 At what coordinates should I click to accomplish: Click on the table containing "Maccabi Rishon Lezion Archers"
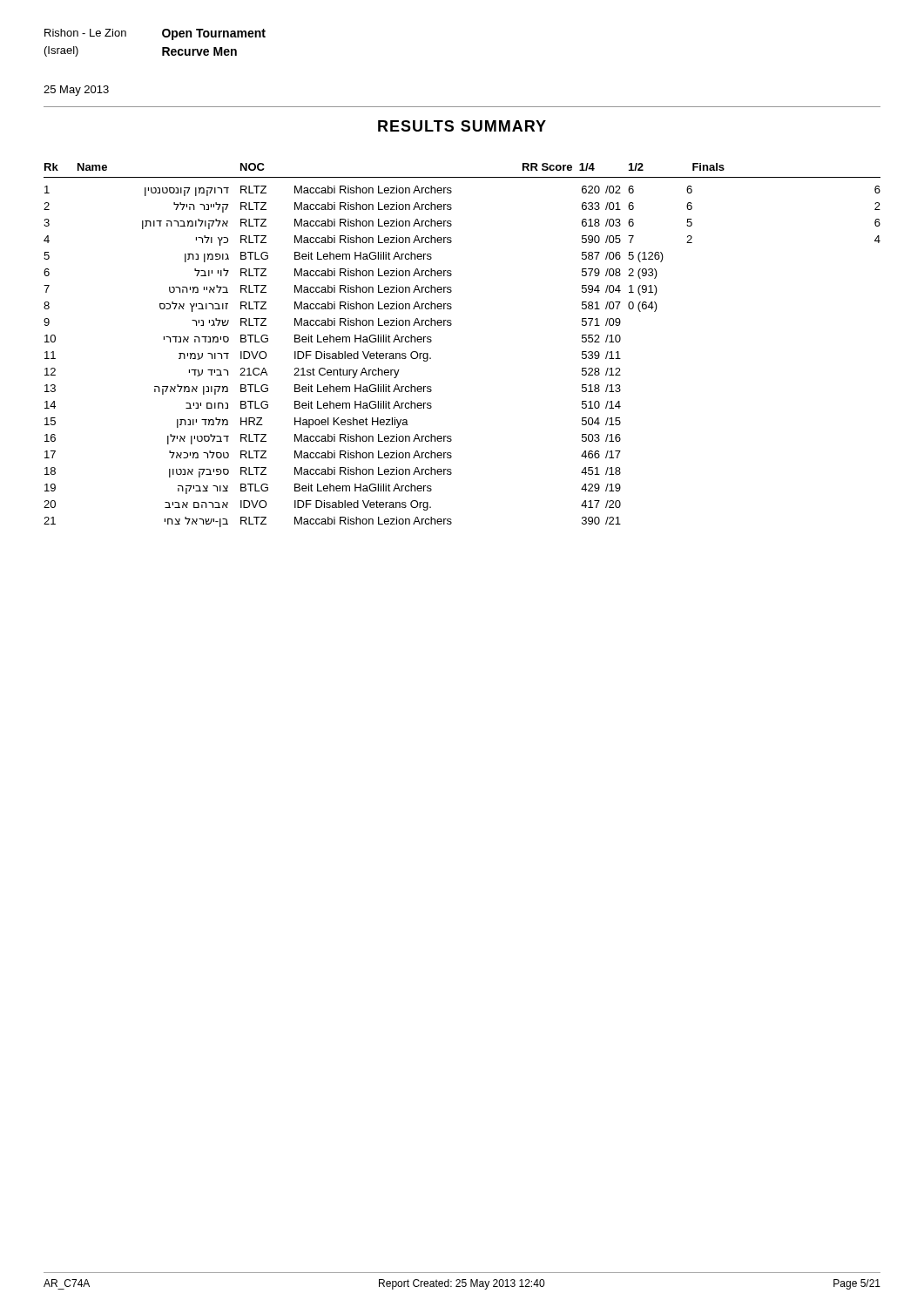462,343
